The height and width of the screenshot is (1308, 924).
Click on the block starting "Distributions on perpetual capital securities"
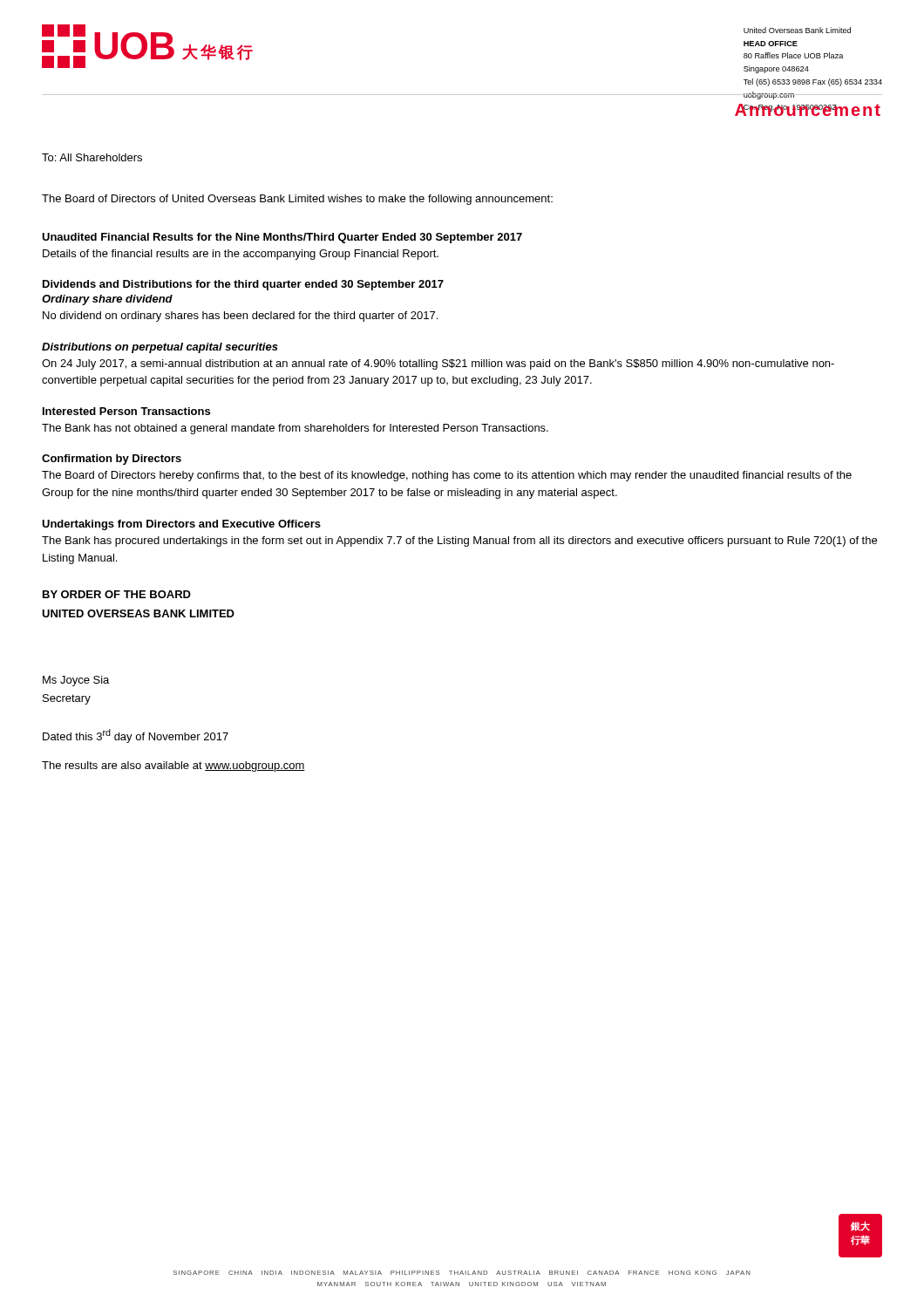(x=160, y=346)
